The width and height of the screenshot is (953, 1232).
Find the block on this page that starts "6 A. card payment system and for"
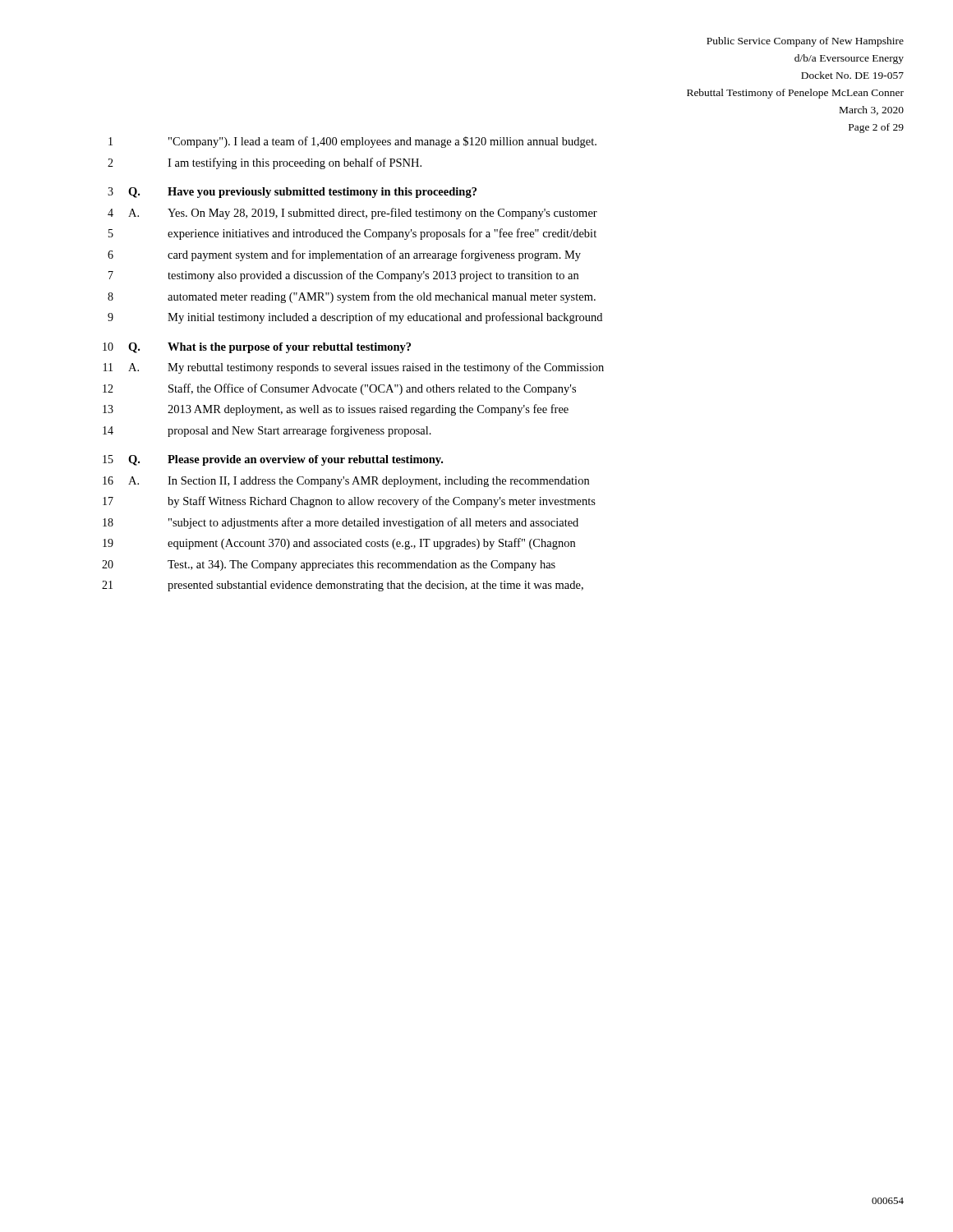point(485,255)
